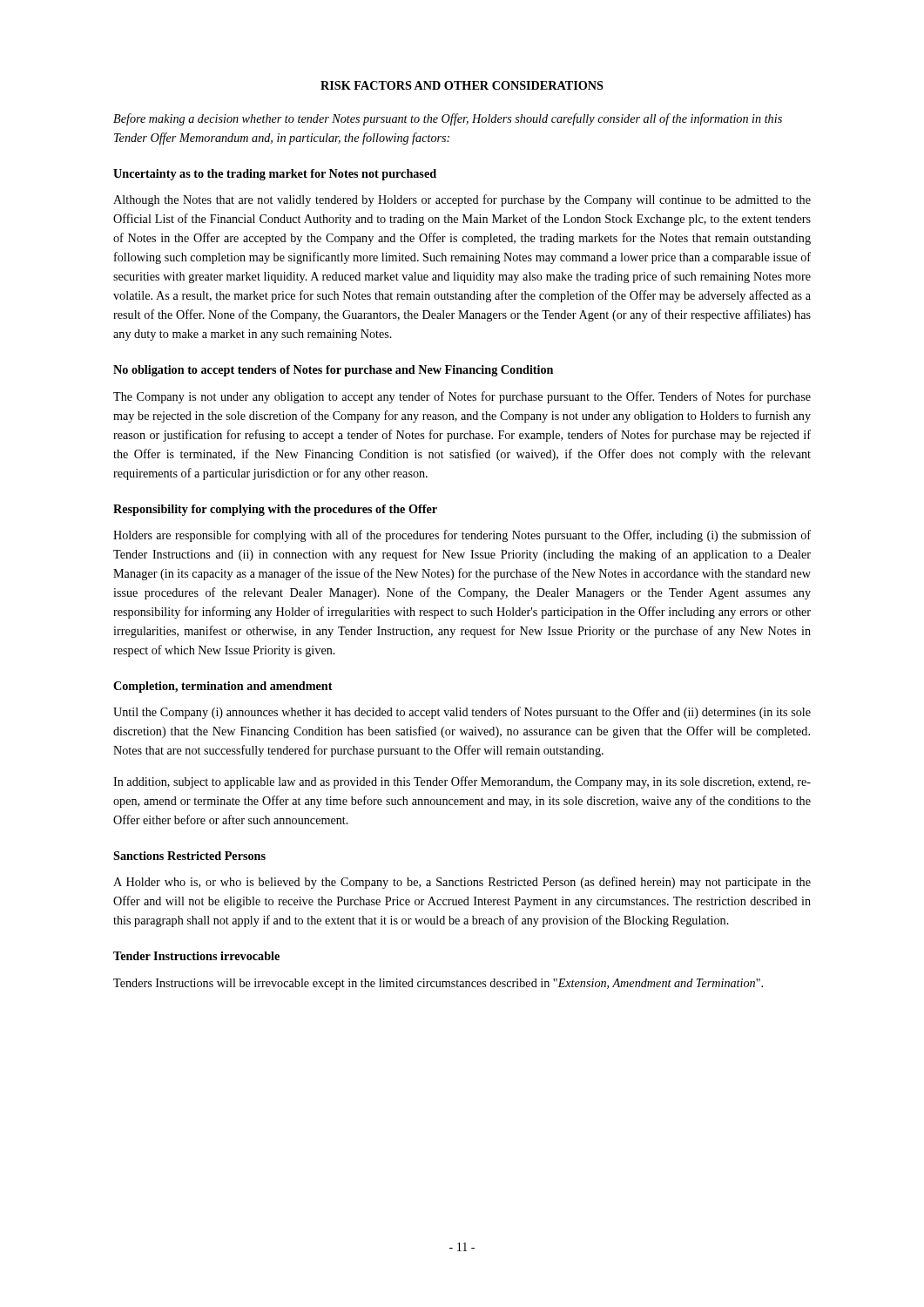Select the text block starting "Holders are responsible for"
This screenshot has height=1307, width=924.
coord(462,592)
